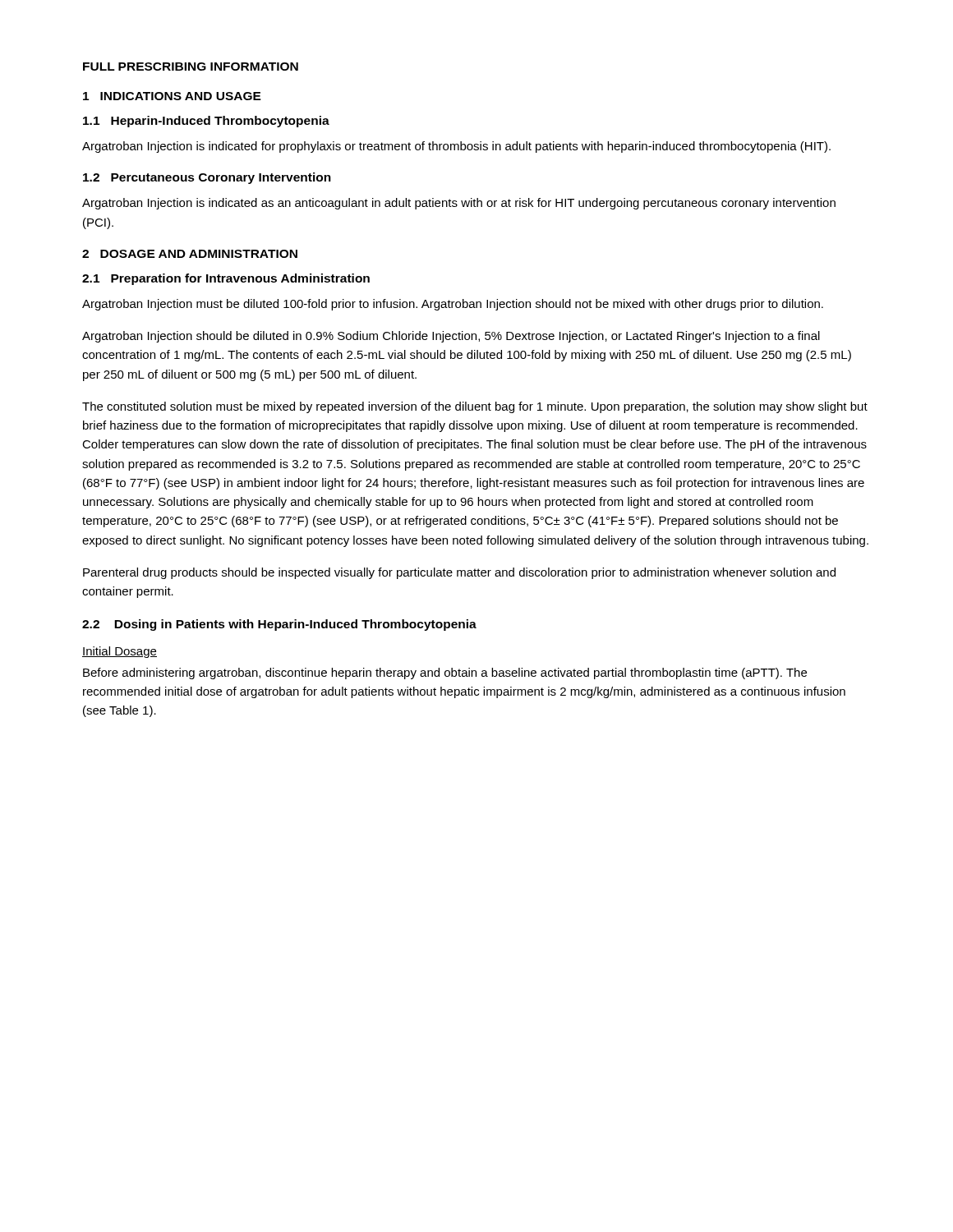Locate the element starting "1.2 Percutaneous Coronary"
The image size is (953, 1232).
[x=207, y=177]
